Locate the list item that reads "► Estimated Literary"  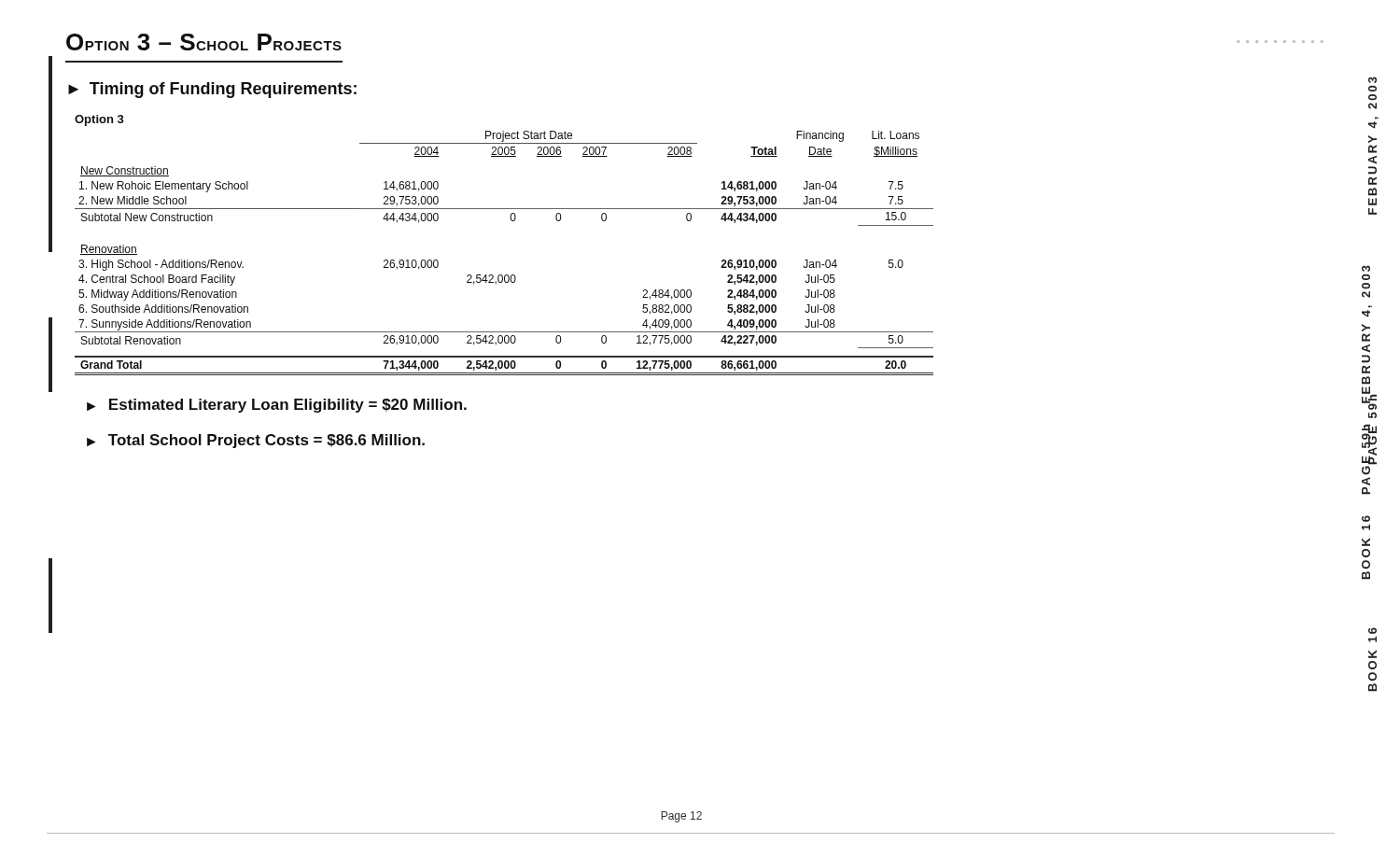pos(276,405)
